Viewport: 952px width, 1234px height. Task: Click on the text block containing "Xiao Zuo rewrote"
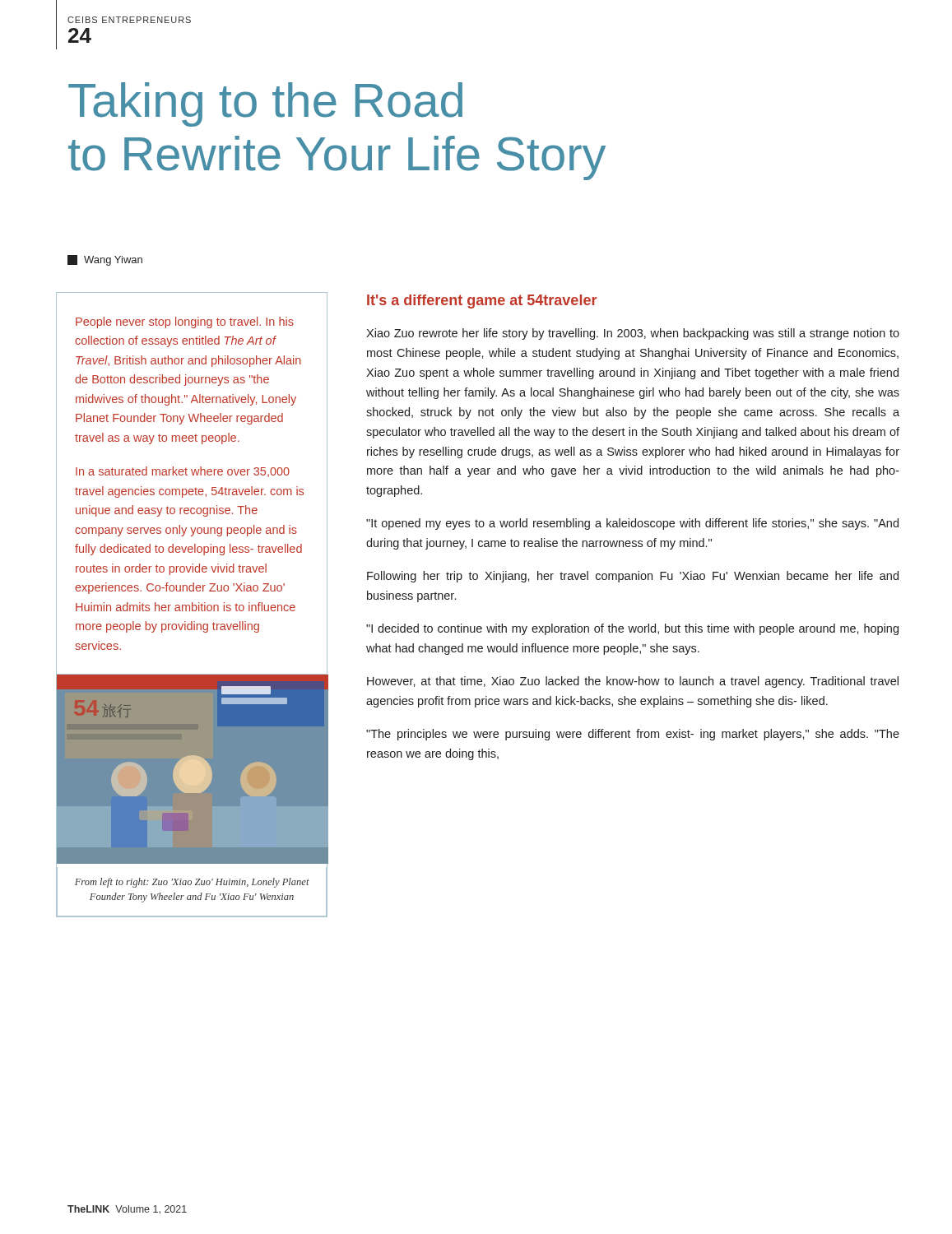pyautogui.click(x=633, y=412)
